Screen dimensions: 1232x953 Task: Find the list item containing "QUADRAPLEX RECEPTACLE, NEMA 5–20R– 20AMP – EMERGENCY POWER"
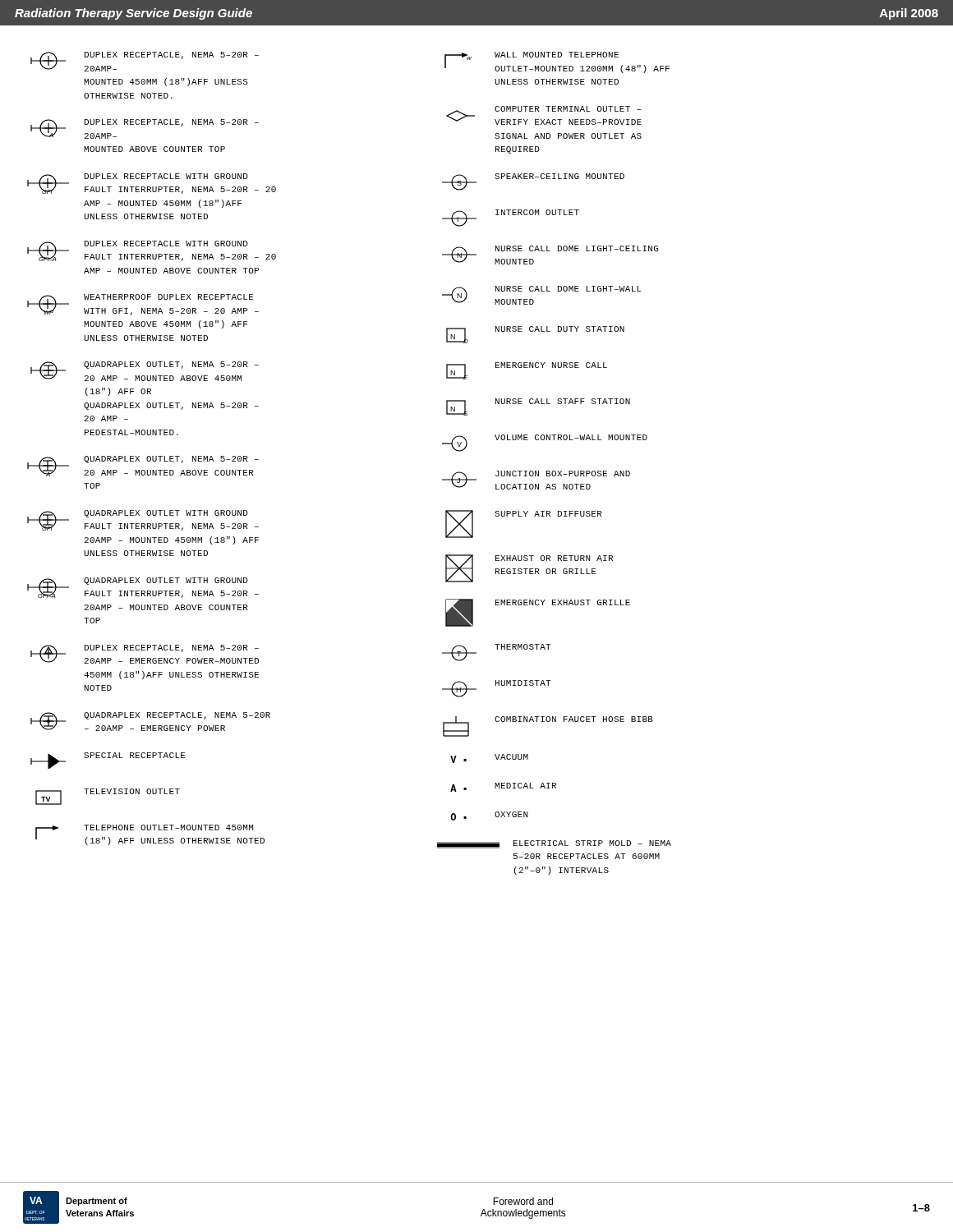pyautogui.click(x=148, y=722)
